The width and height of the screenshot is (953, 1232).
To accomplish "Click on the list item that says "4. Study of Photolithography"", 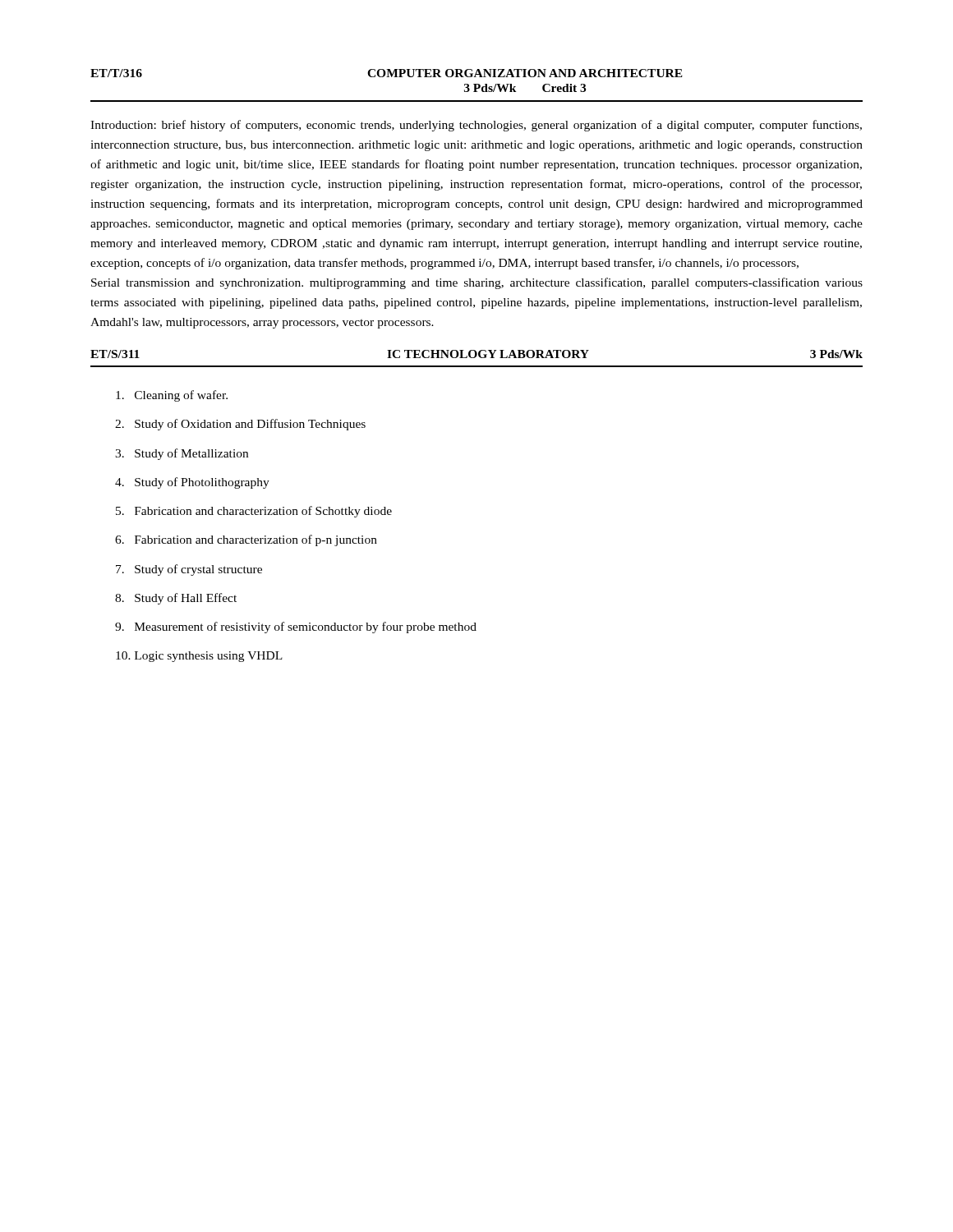I will point(192,482).
